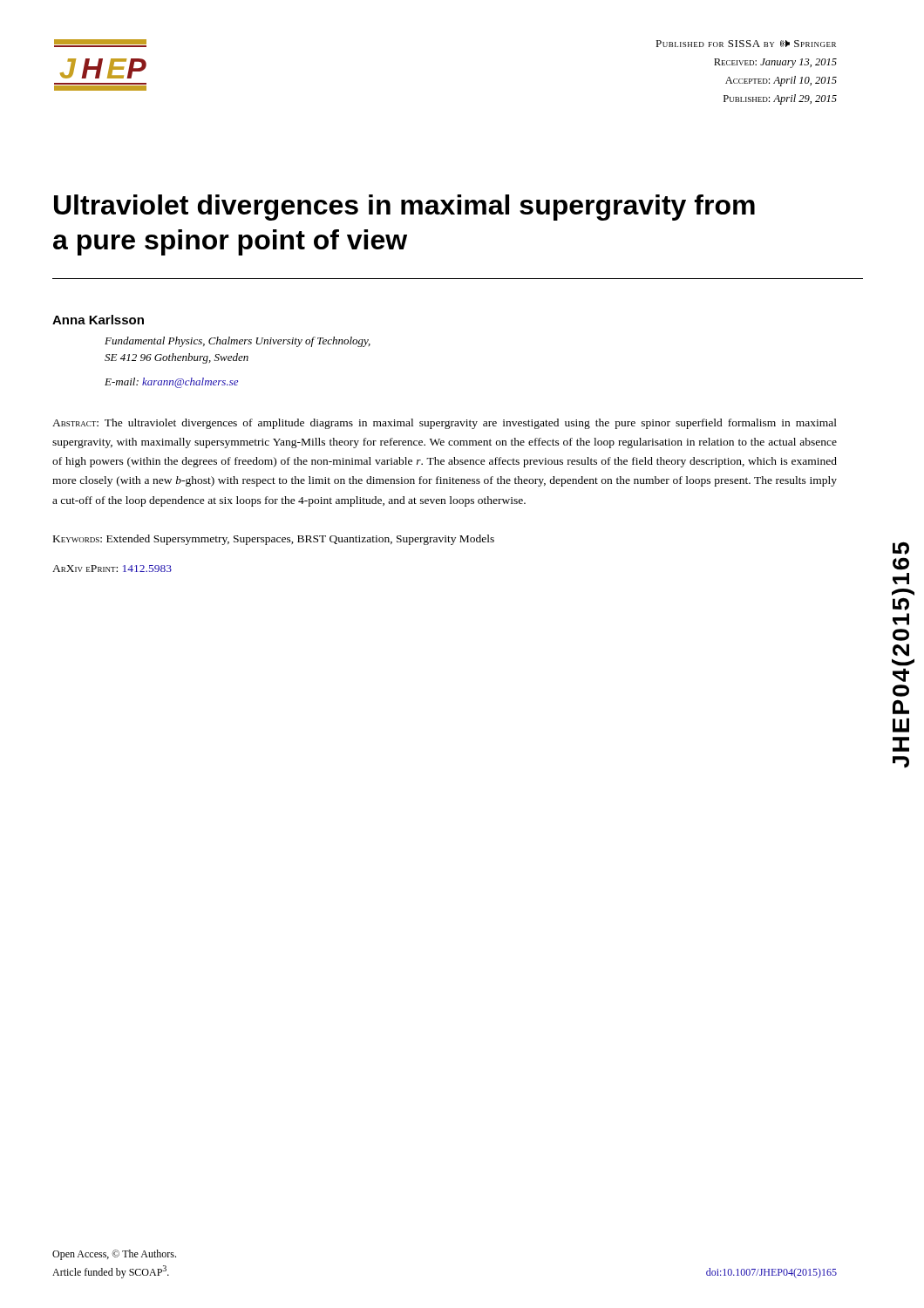Select the logo
The width and height of the screenshot is (924, 1308).
(x=100, y=68)
